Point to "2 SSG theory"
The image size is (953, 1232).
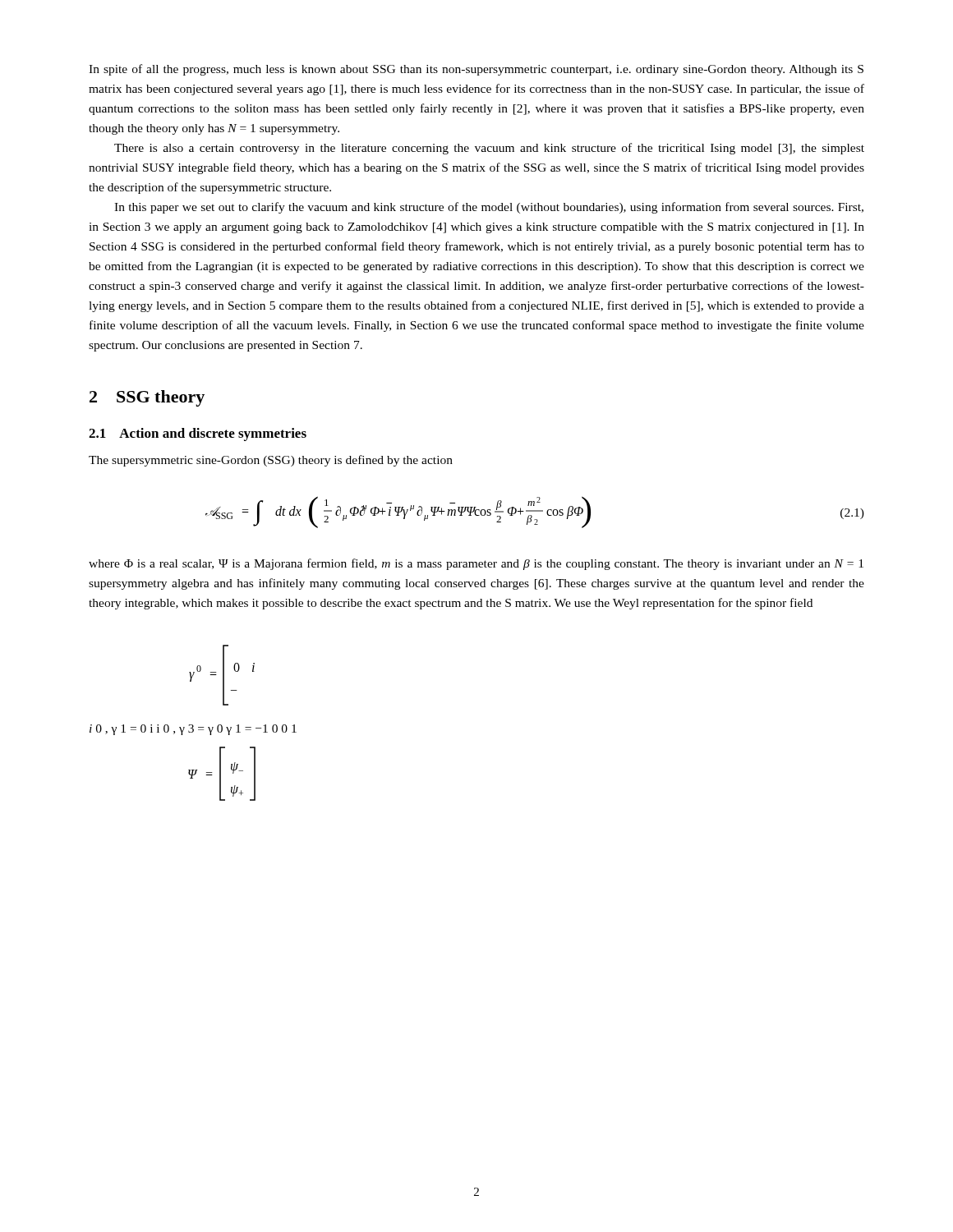[x=147, y=397]
